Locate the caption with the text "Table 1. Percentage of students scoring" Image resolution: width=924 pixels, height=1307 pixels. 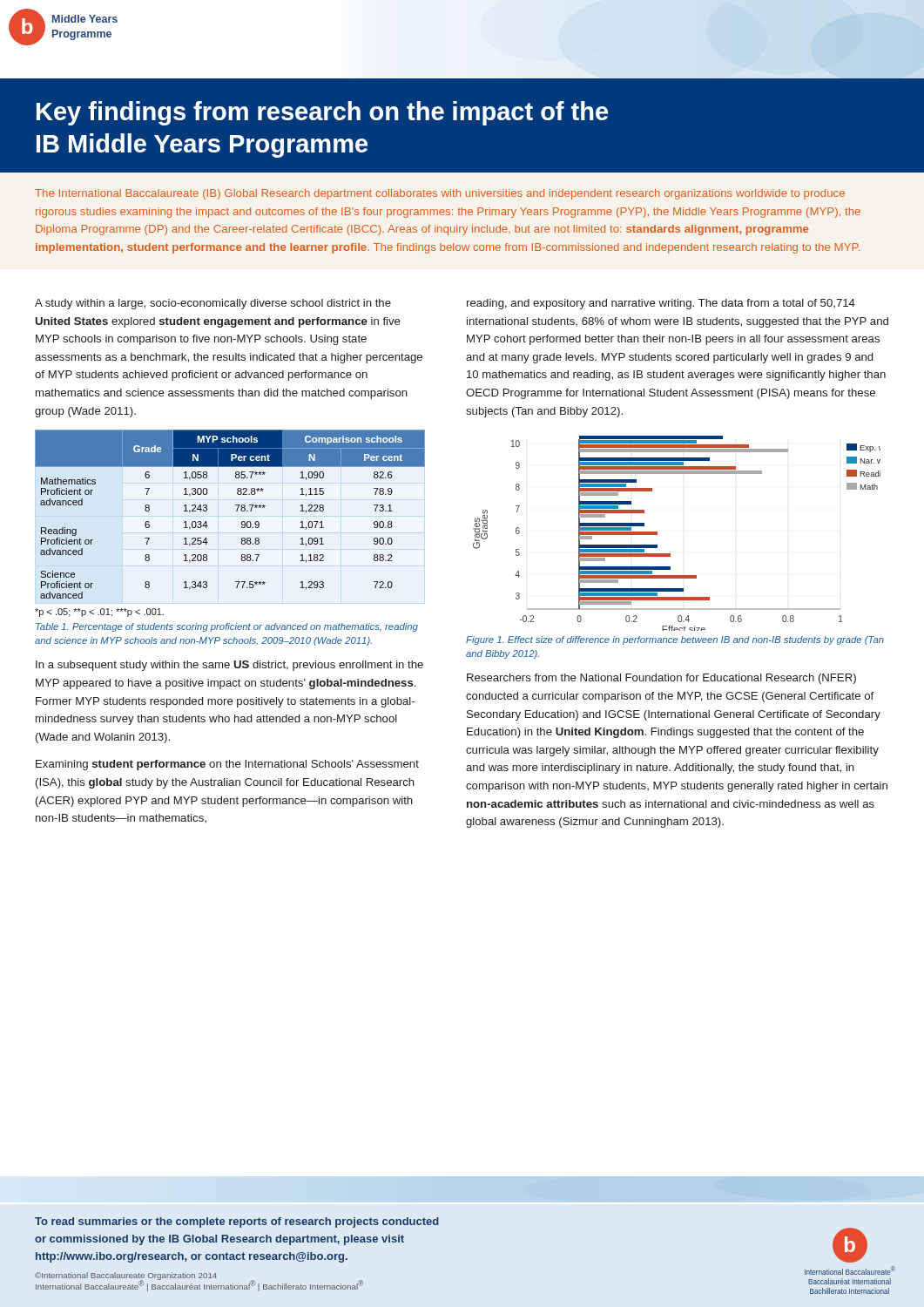(226, 634)
